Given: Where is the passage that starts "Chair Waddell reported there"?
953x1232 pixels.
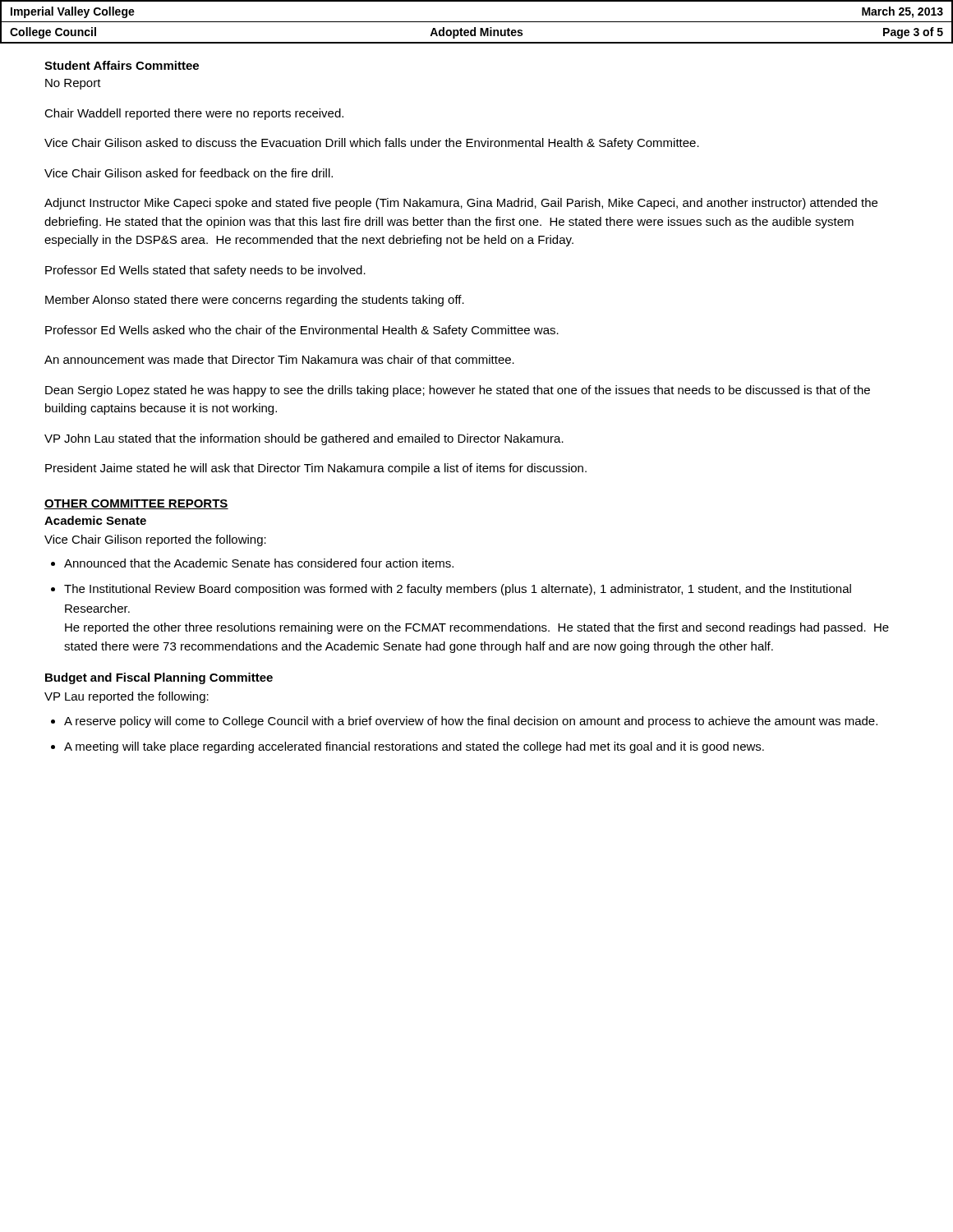Looking at the screenshot, I should coord(195,113).
